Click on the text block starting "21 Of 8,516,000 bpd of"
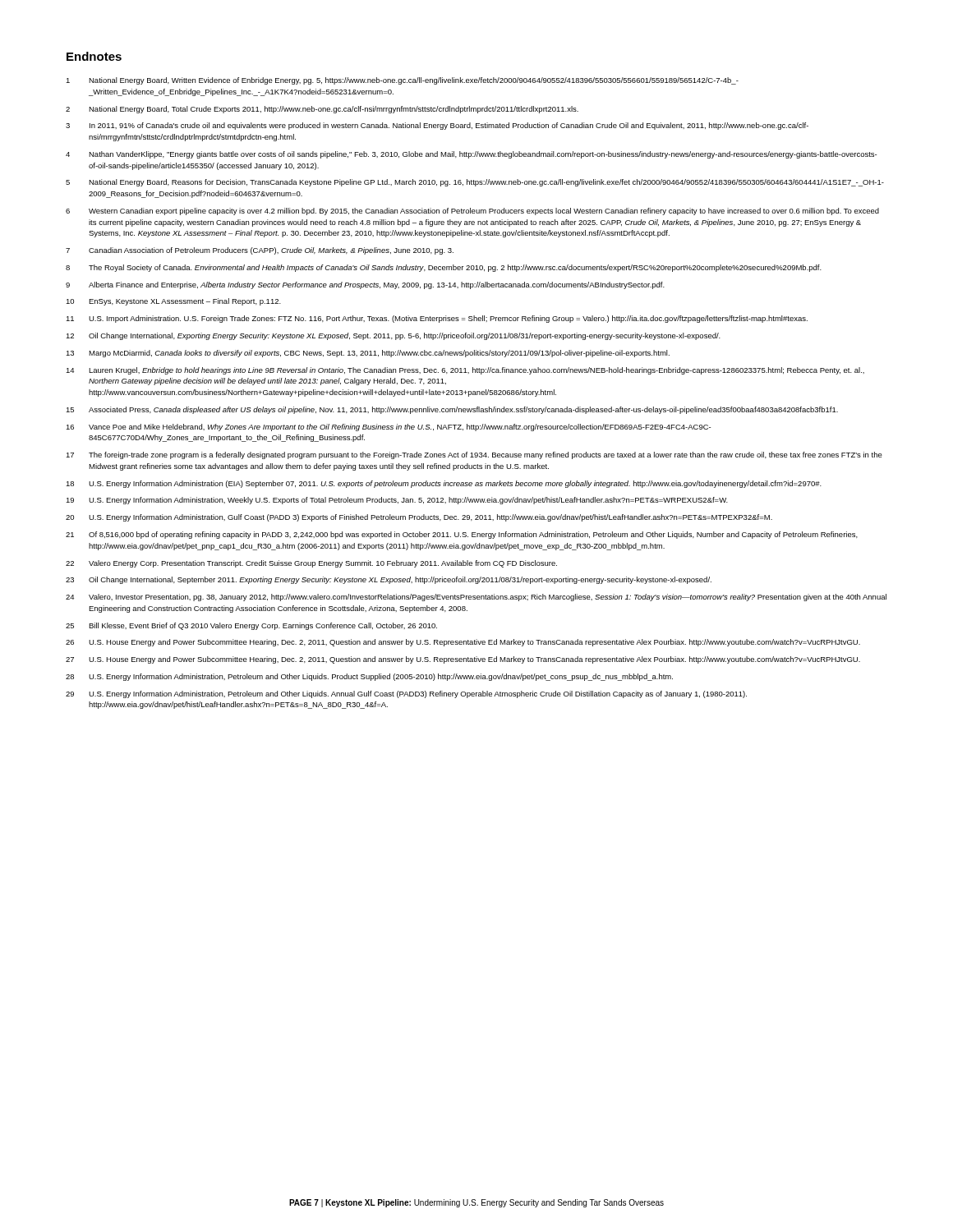The height and width of the screenshot is (1232, 953). [x=476, y=540]
